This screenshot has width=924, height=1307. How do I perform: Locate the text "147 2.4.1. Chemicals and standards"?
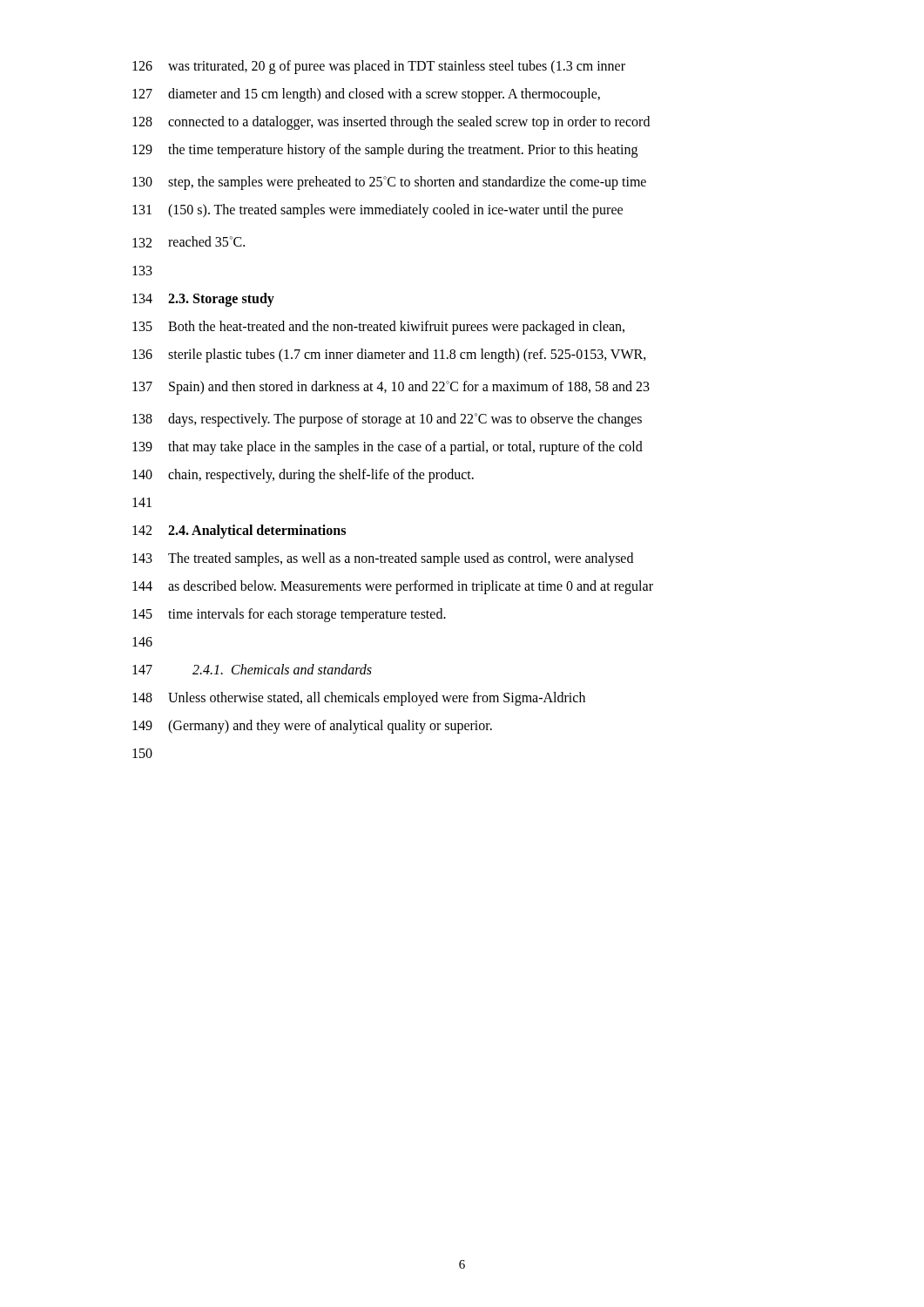(252, 669)
